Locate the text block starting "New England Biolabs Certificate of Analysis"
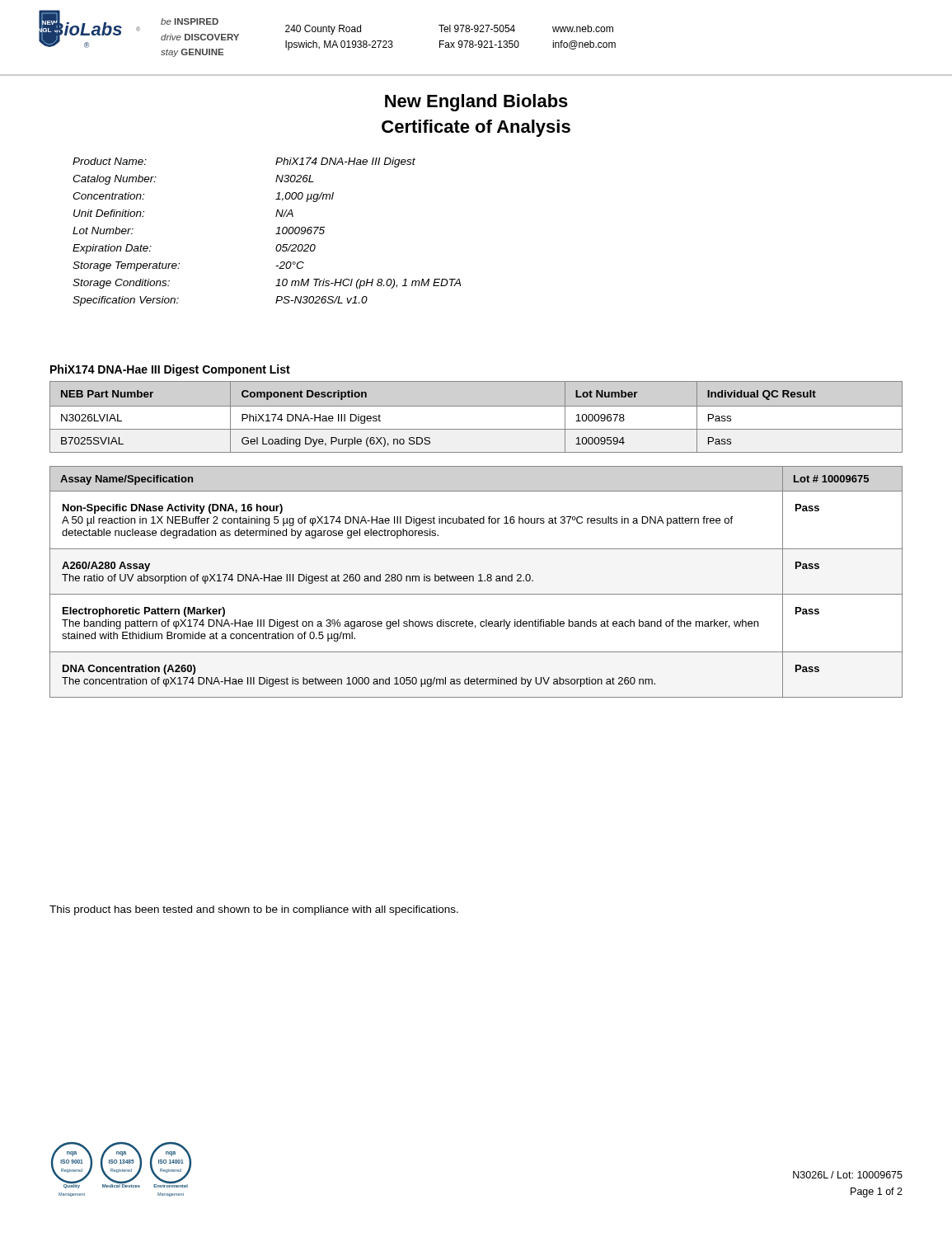Viewport: 952px width, 1237px height. (x=476, y=114)
